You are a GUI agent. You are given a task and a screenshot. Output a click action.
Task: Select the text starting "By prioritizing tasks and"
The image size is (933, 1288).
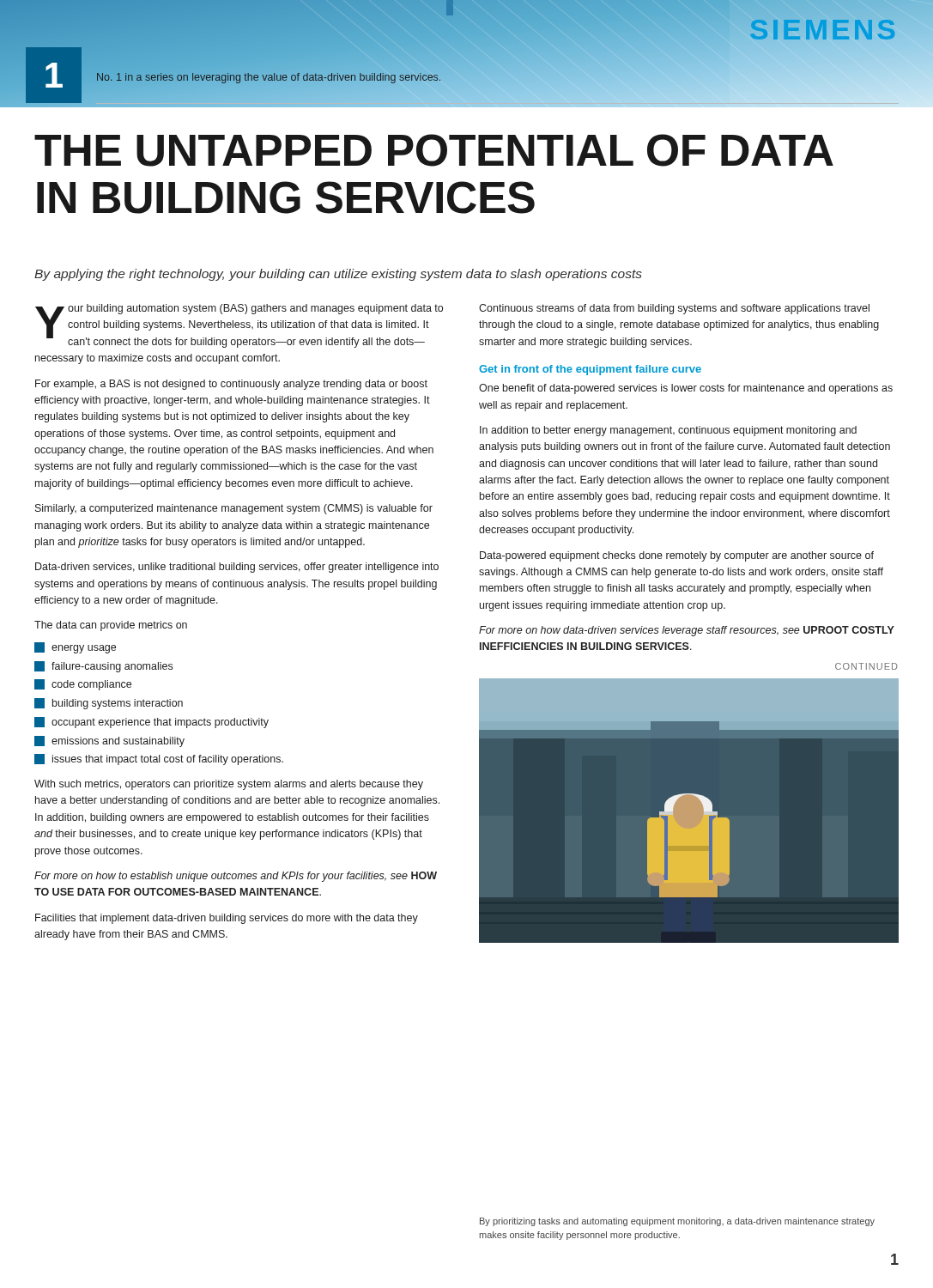click(x=677, y=1228)
